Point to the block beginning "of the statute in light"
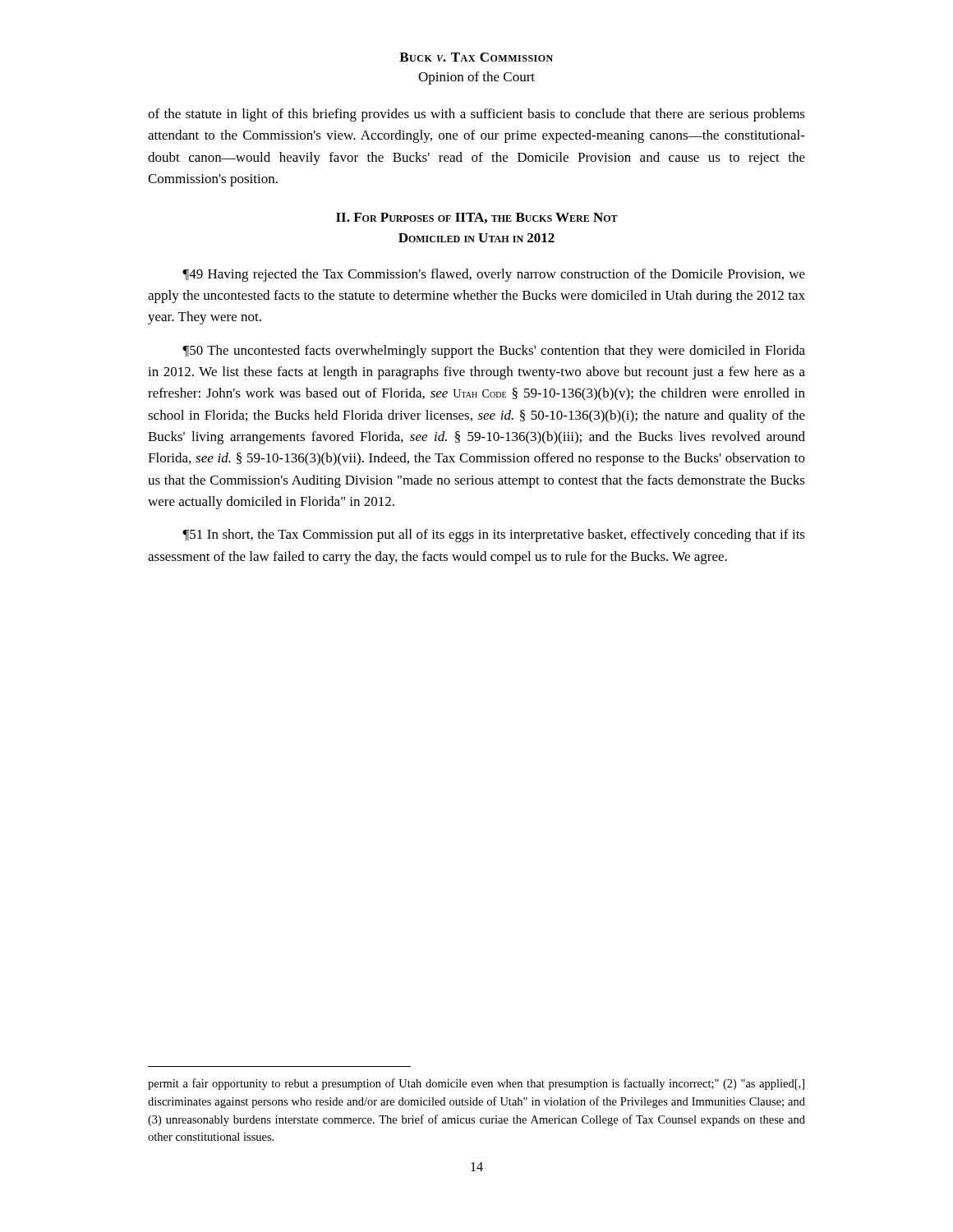 476,147
